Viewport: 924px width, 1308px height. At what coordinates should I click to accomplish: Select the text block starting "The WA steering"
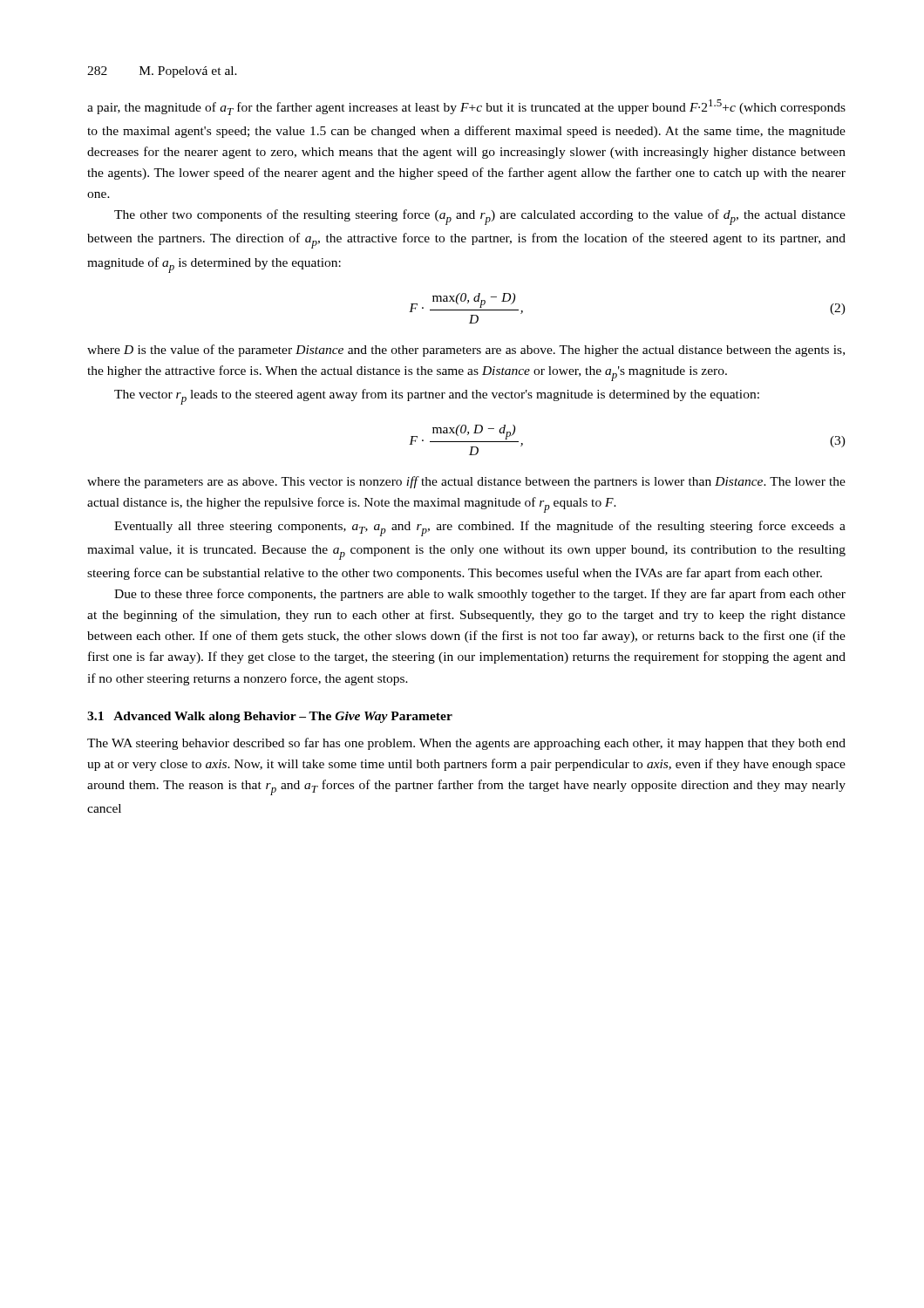click(x=466, y=775)
